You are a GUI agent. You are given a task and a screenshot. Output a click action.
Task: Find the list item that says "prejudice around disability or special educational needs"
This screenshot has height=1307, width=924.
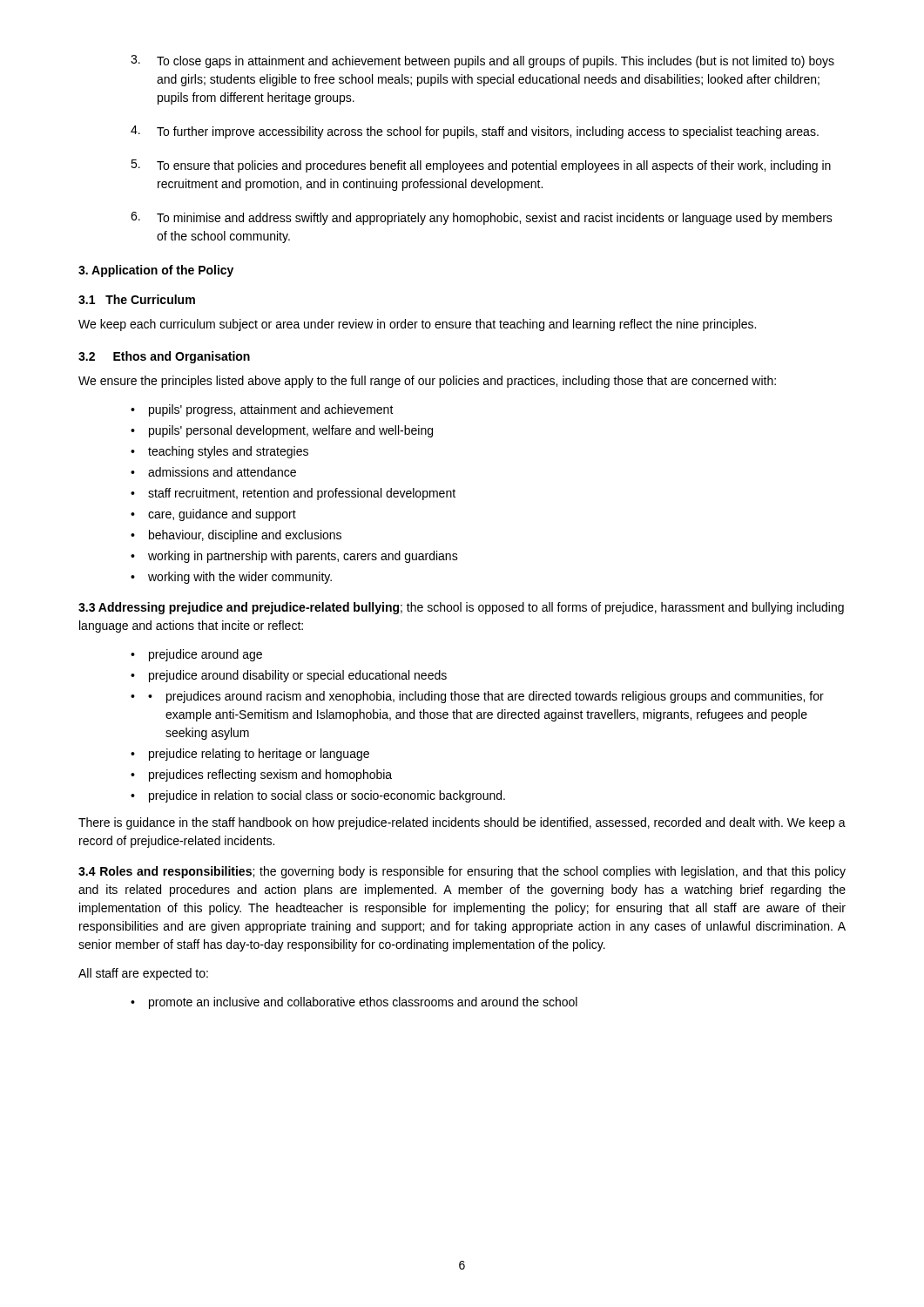[x=297, y=675]
